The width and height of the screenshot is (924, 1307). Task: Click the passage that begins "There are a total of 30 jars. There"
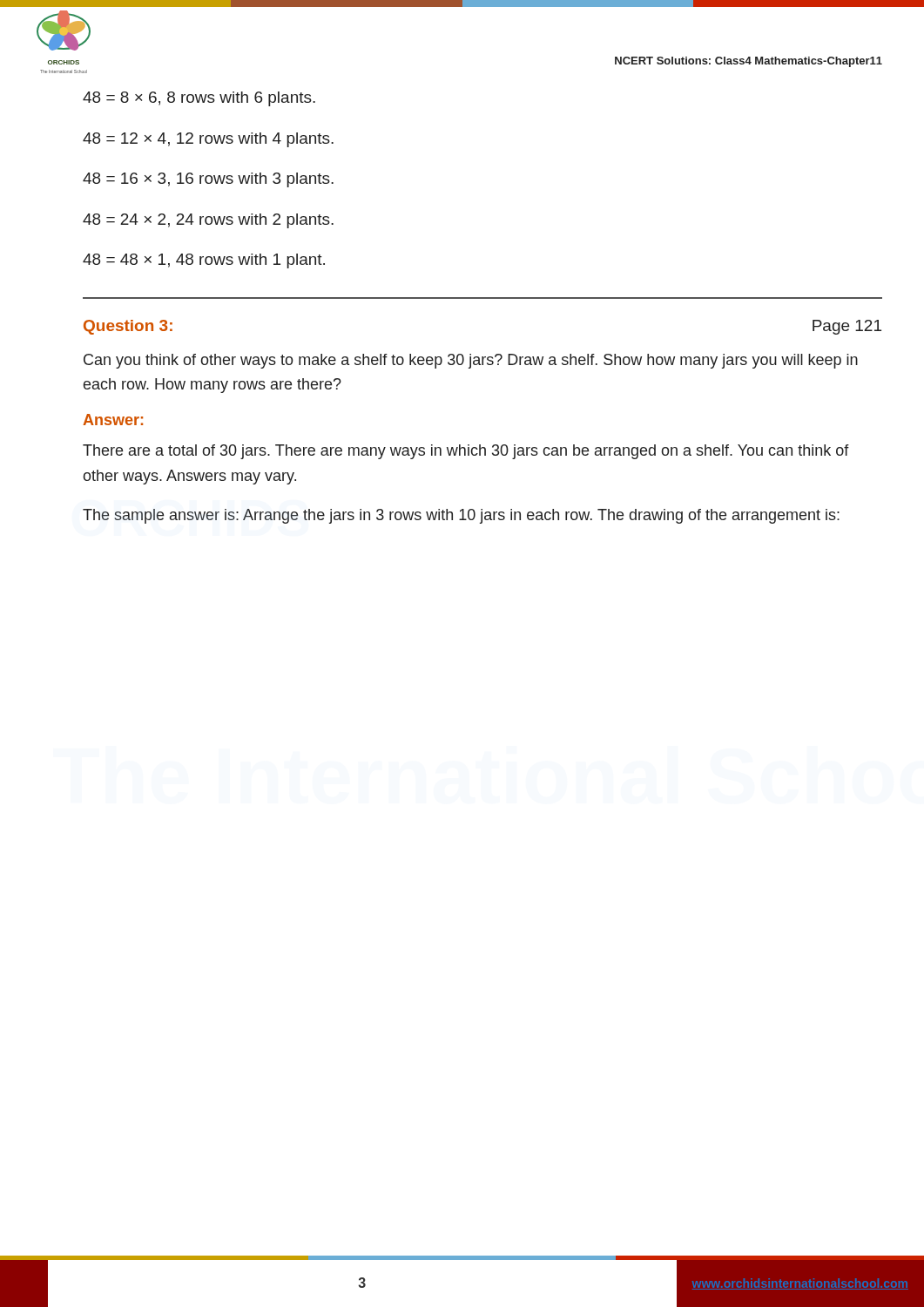466,463
